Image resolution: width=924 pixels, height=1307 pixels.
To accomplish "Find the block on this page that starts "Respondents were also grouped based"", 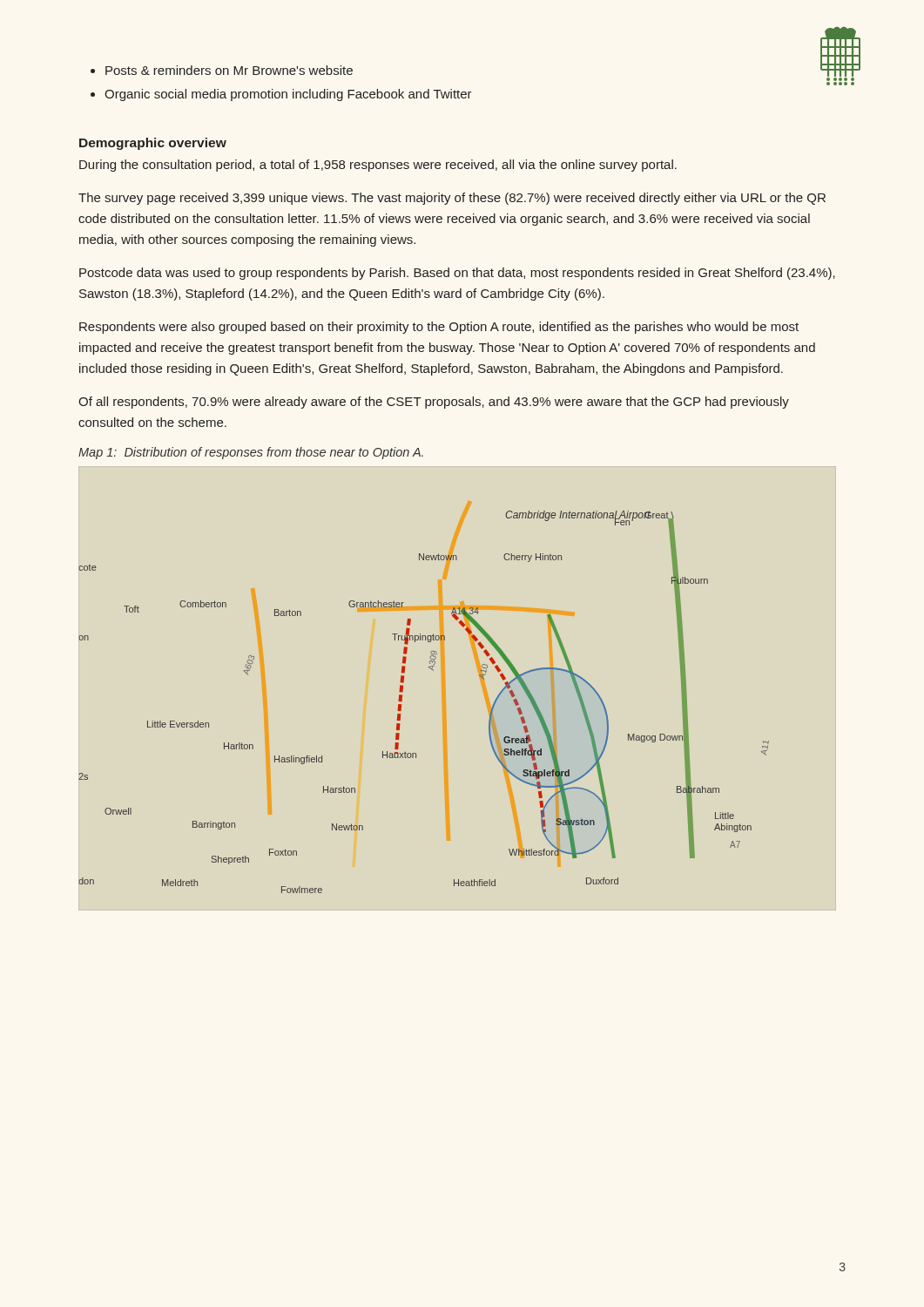I will (447, 347).
